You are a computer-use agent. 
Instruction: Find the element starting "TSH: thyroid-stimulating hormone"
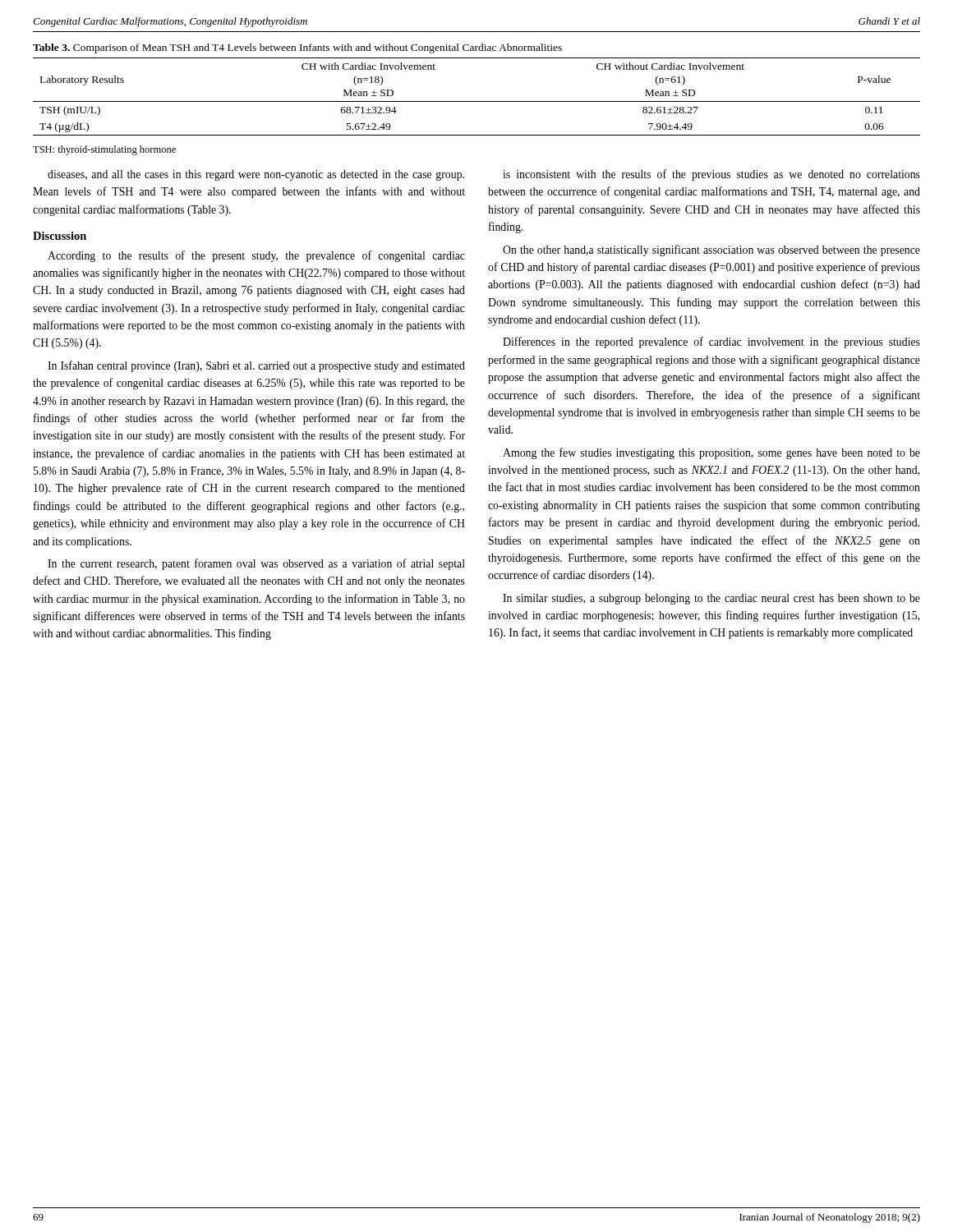104,150
